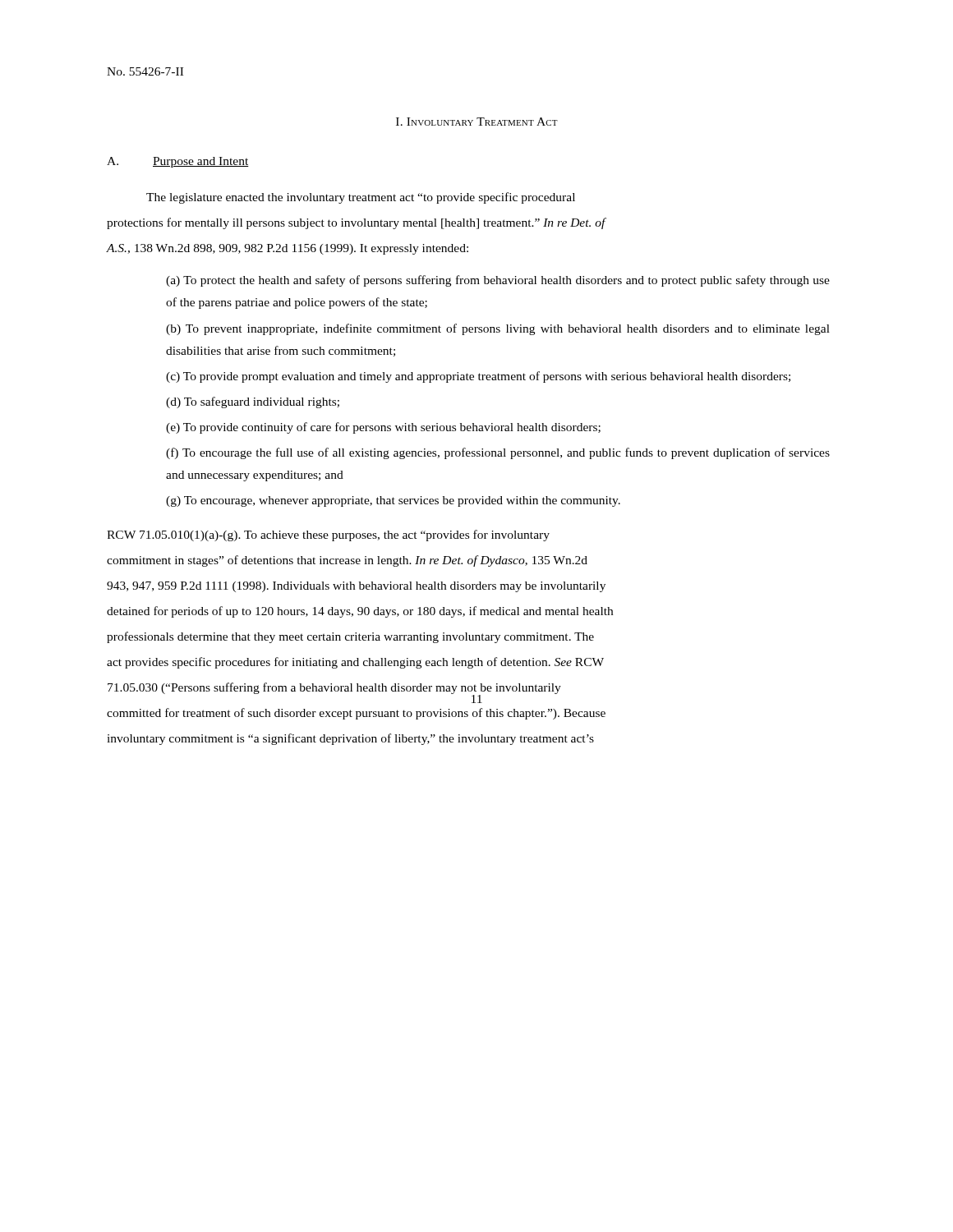953x1232 pixels.
Task: Locate the block starting "(b) To prevent inappropriate, indefinite commitment of"
Action: click(498, 339)
